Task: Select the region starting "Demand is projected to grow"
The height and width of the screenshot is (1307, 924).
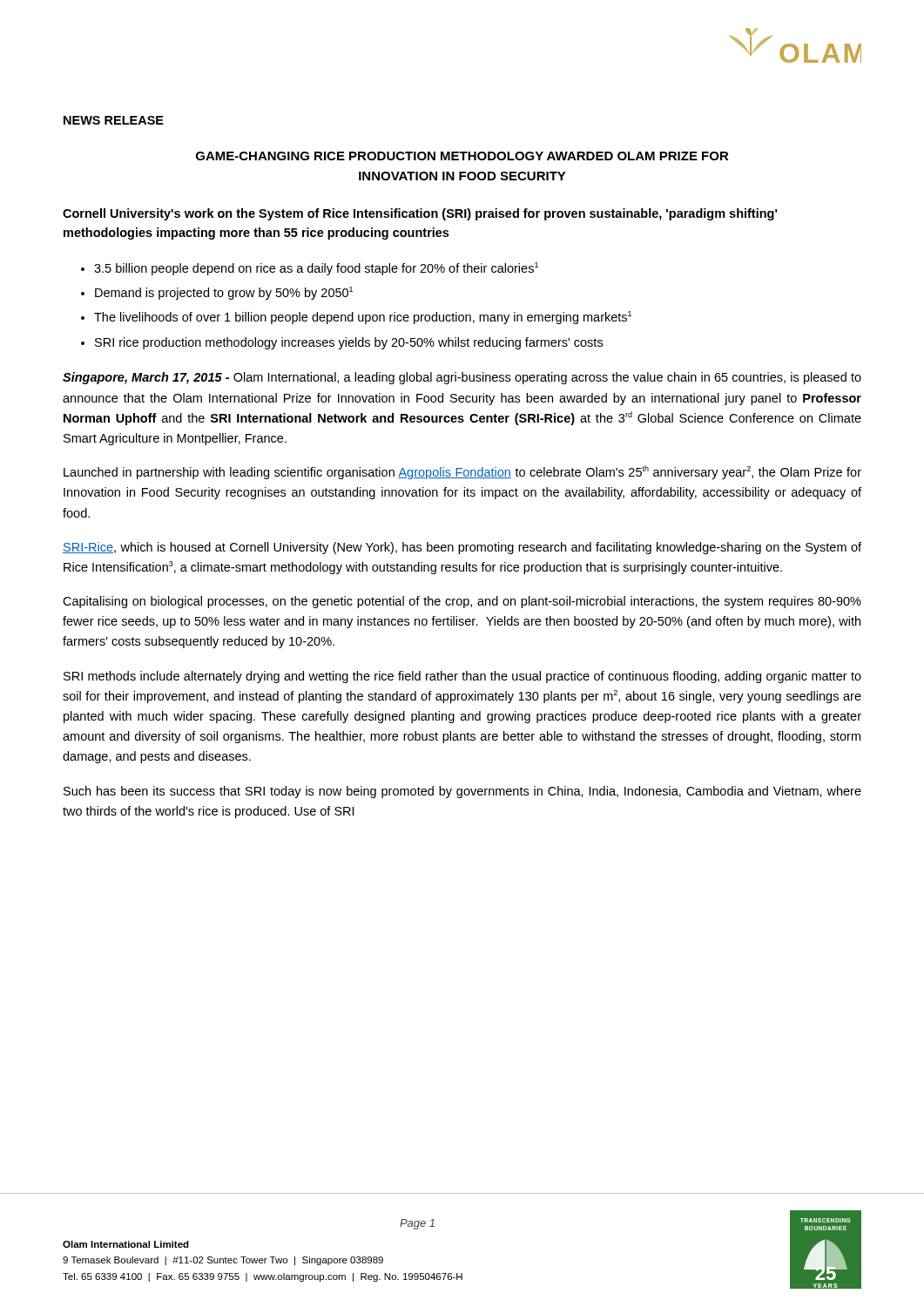Action: tap(224, 292)
